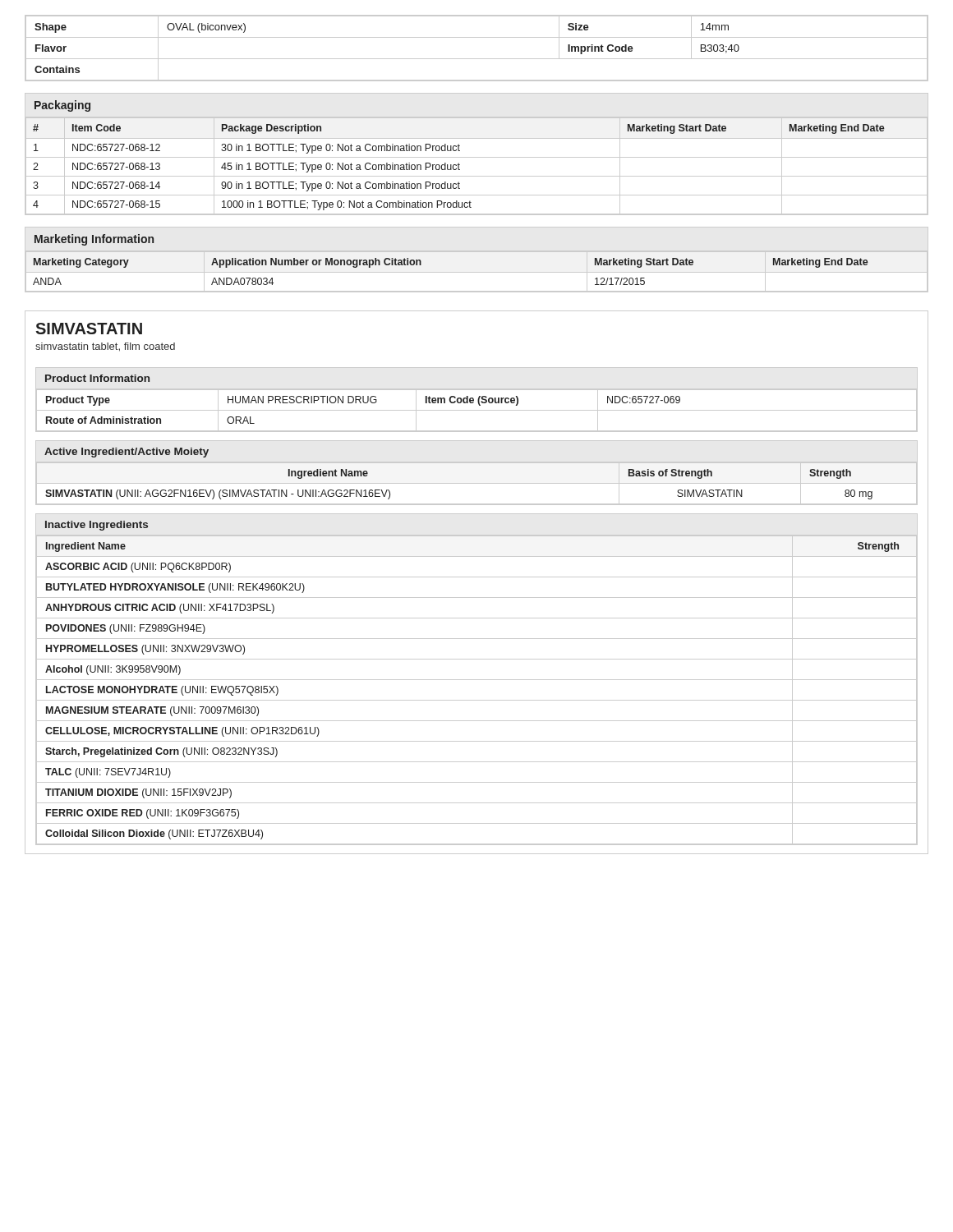The width and height of the screenshot is (953, 1232).
Task: Click where it says "simvastatin tablet, film coated"
Action: click(x=105, y=346)
